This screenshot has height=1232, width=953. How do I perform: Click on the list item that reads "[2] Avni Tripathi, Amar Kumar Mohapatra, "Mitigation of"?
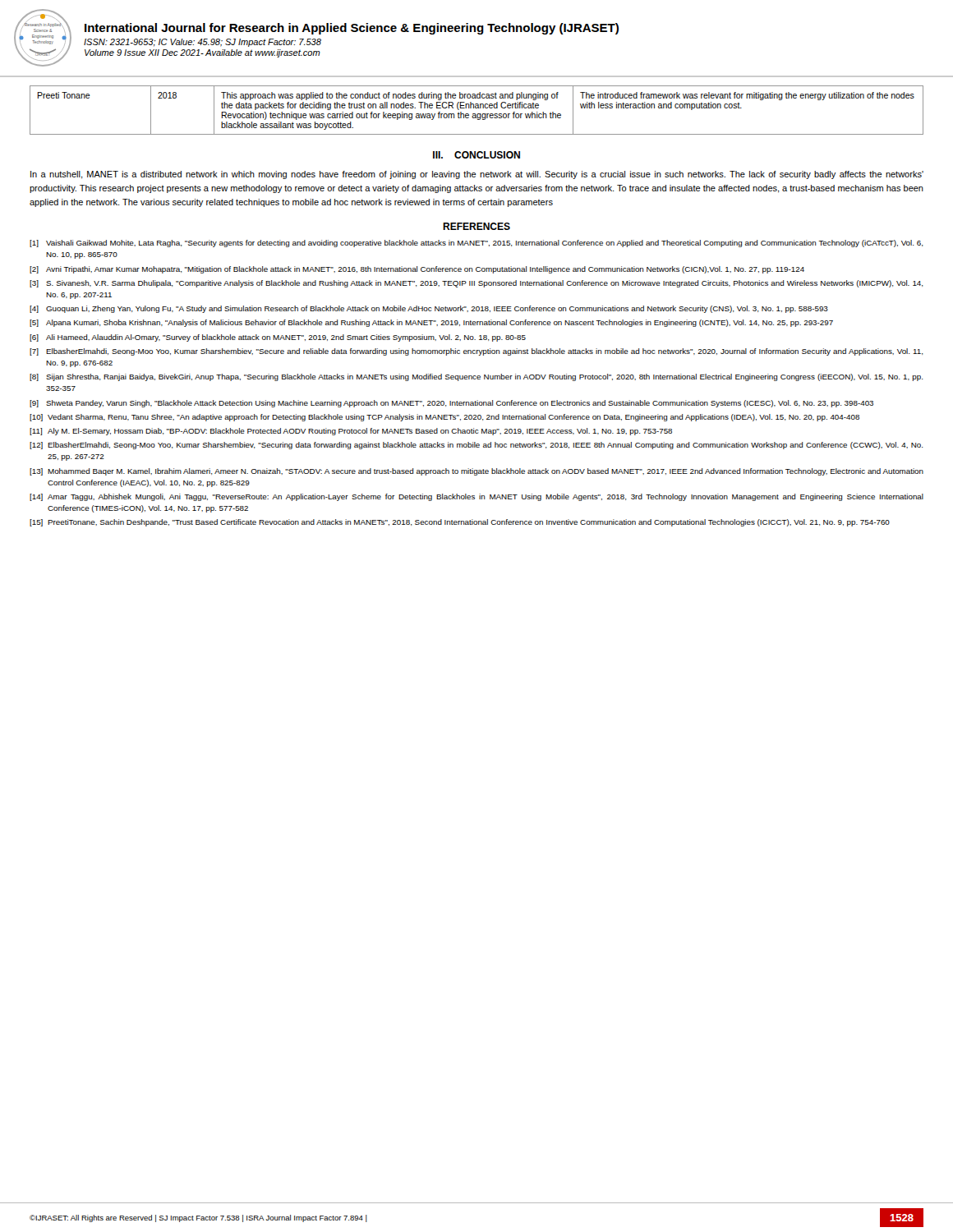click(417, 269)
